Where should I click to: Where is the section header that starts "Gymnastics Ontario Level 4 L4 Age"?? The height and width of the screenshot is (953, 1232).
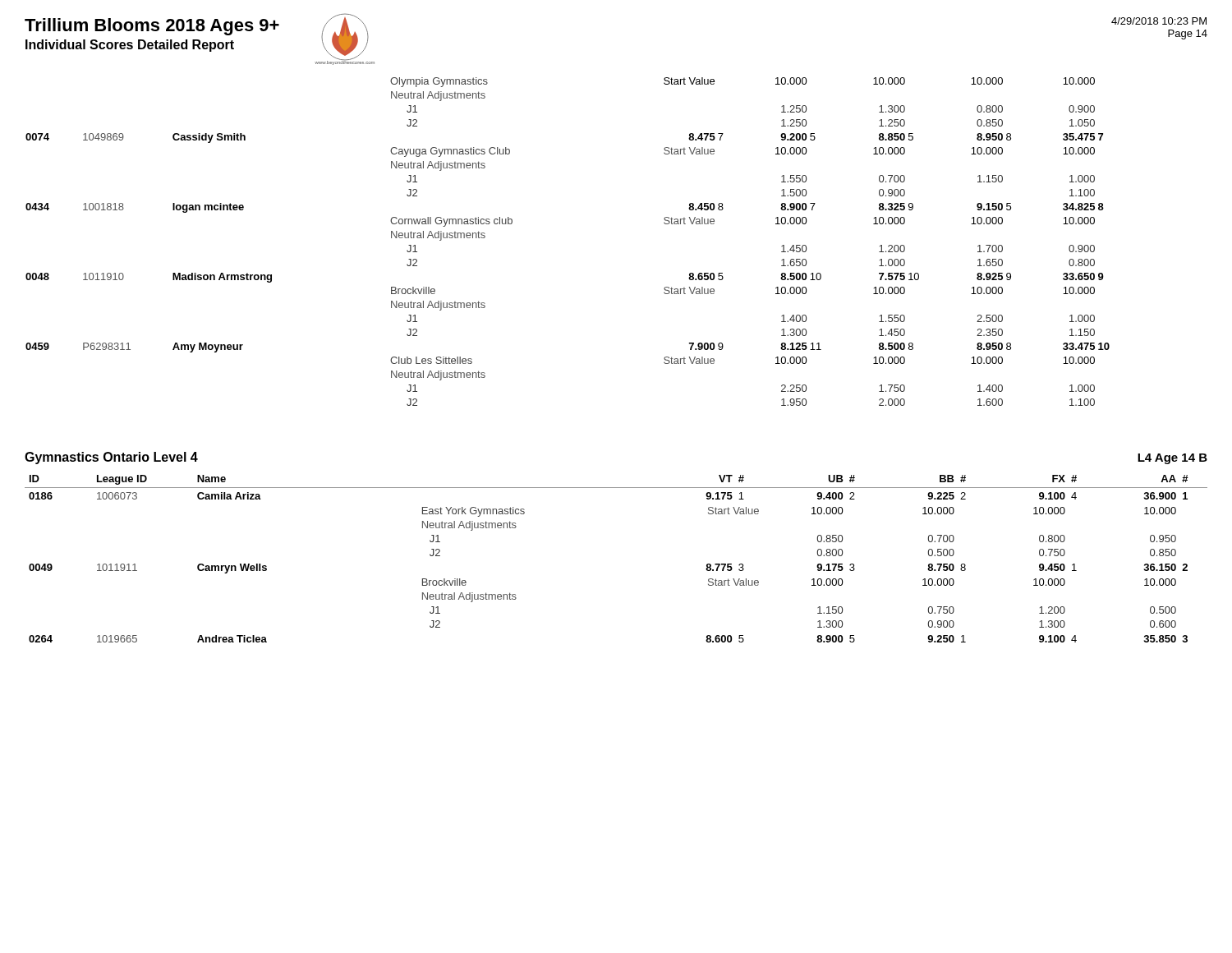[106, 460]
